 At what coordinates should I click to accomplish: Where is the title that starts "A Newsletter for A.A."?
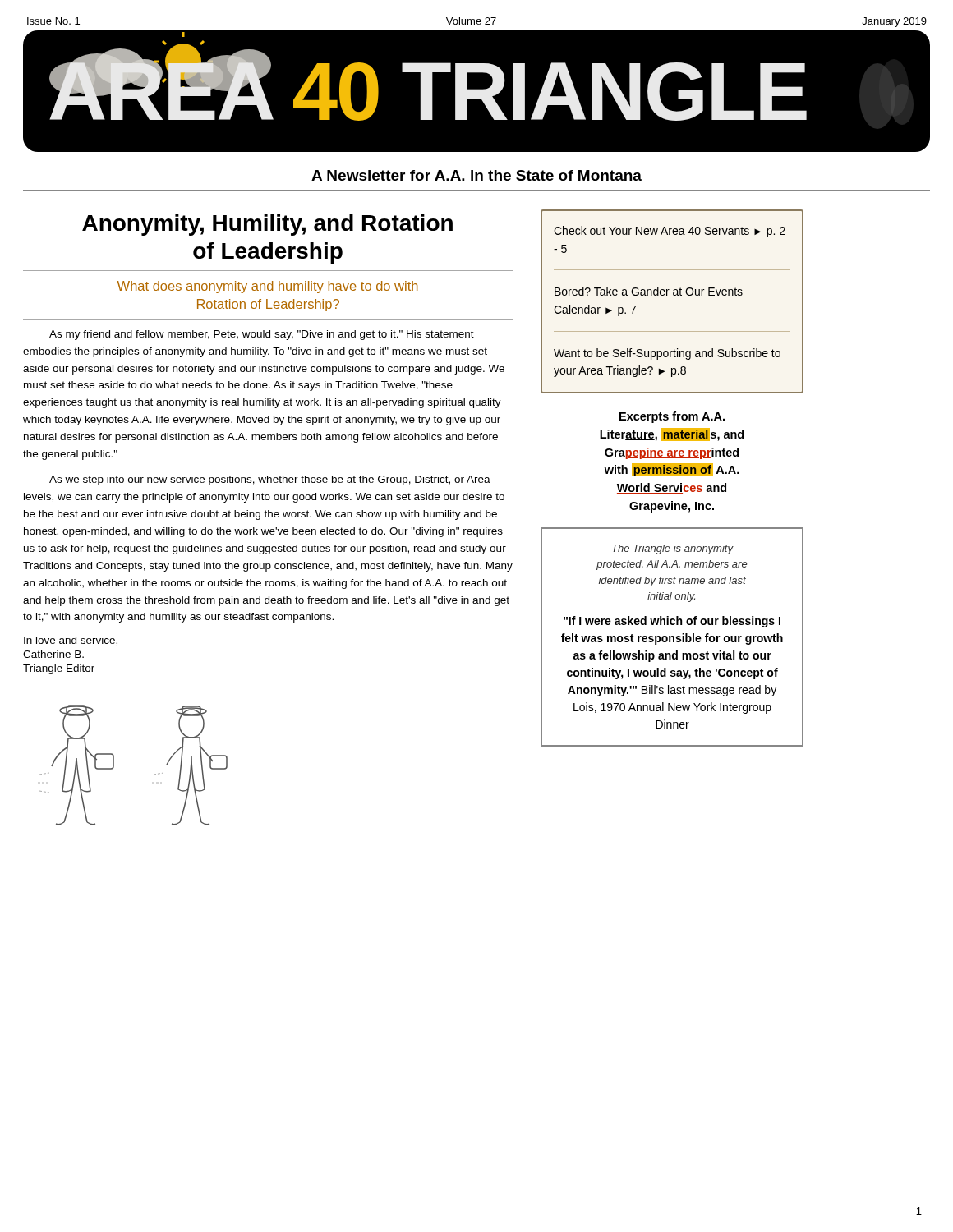point(476,175)
